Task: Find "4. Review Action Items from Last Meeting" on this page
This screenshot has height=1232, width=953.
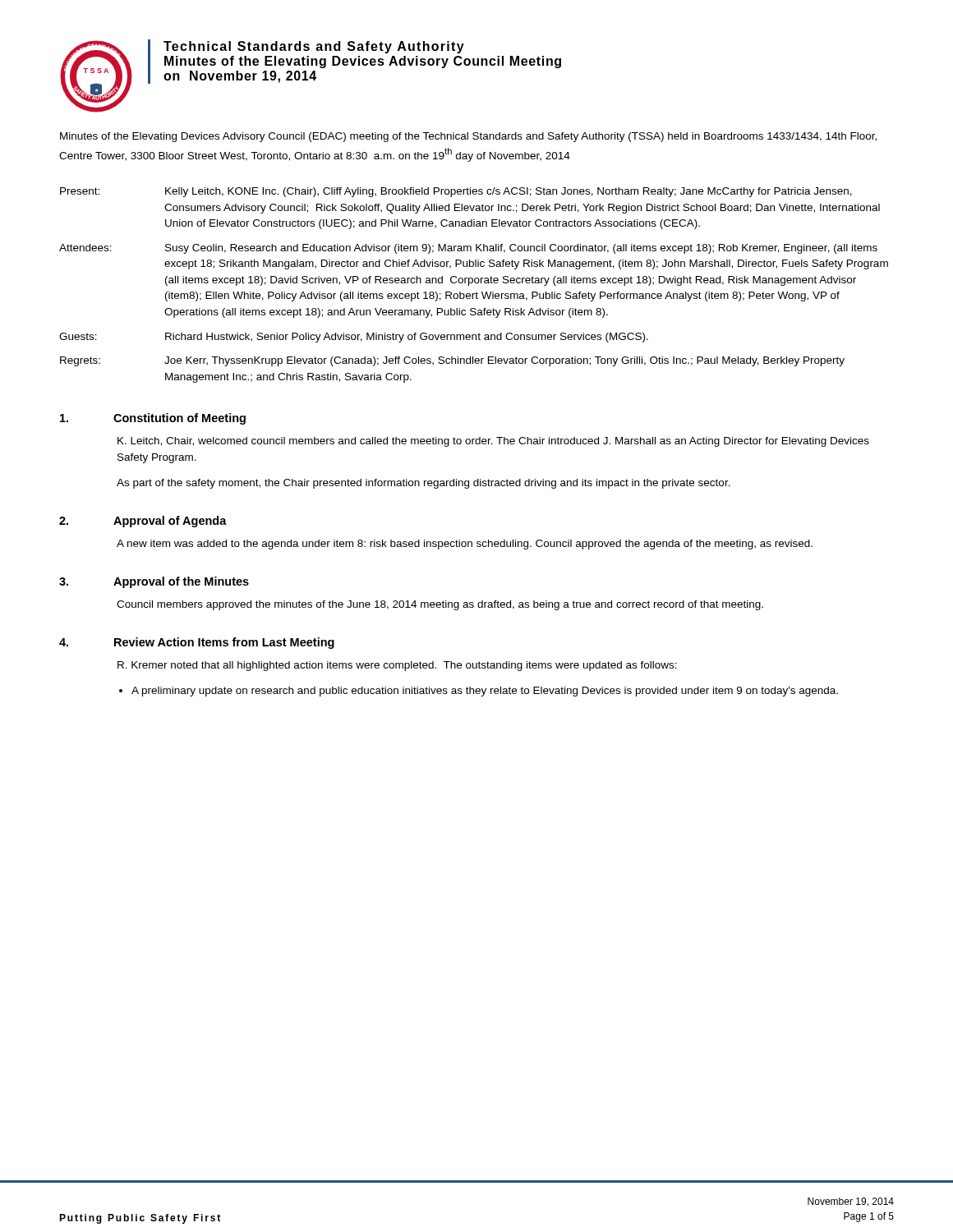Action: tap(197, 643)
